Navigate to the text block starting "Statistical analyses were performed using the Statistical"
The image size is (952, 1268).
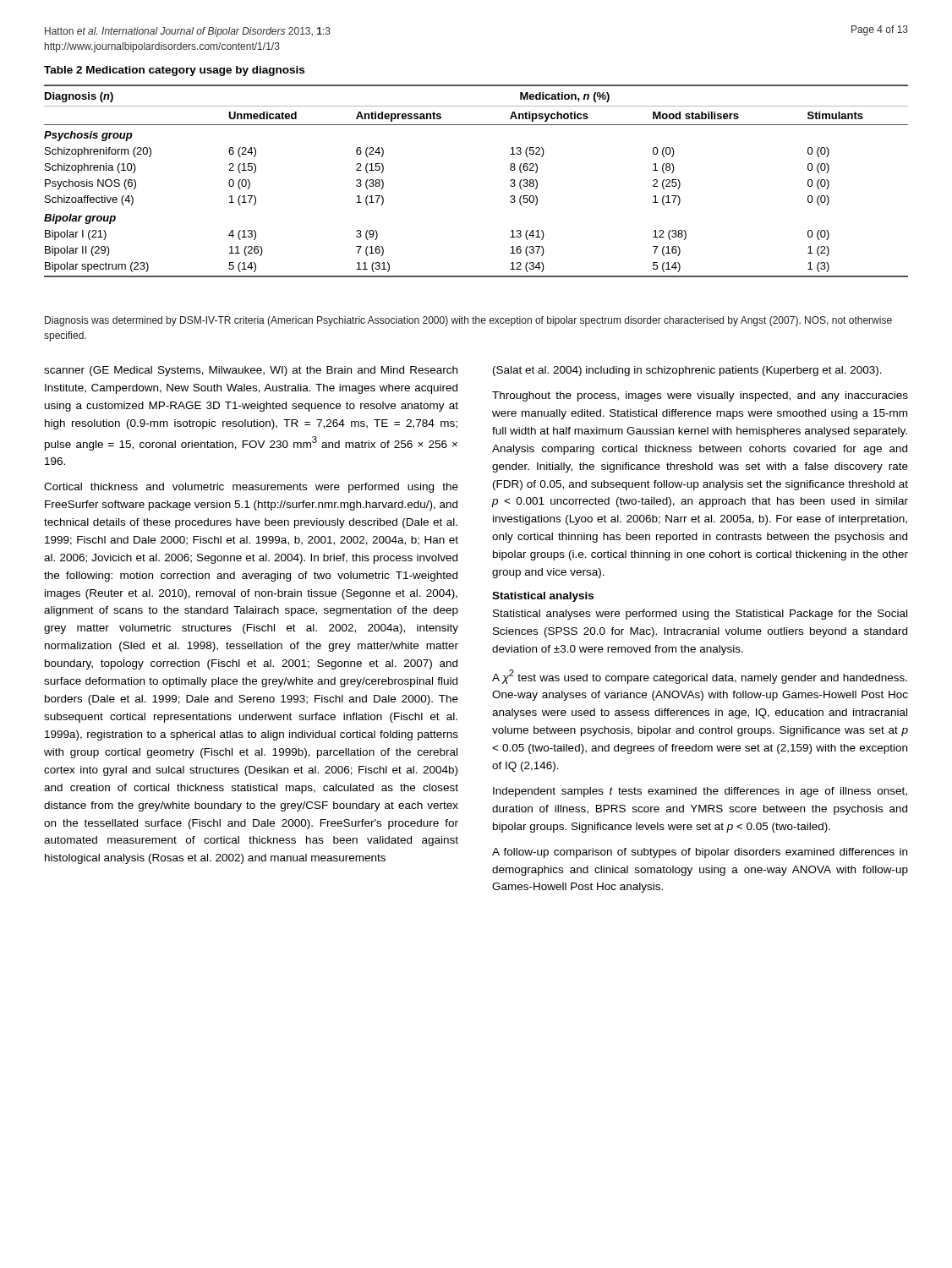(x=700, y=631)
